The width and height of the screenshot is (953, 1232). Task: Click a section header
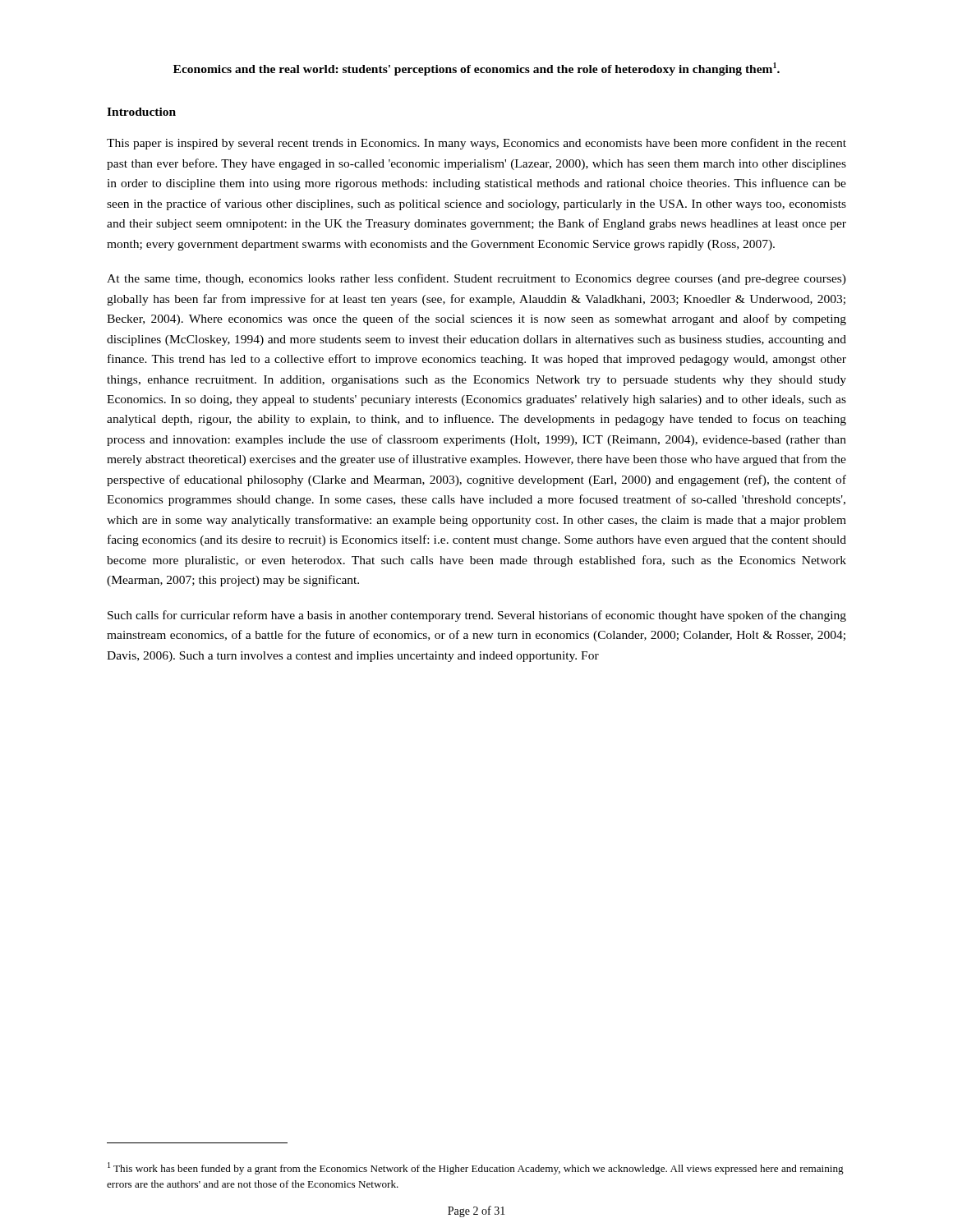click(141, 111)
